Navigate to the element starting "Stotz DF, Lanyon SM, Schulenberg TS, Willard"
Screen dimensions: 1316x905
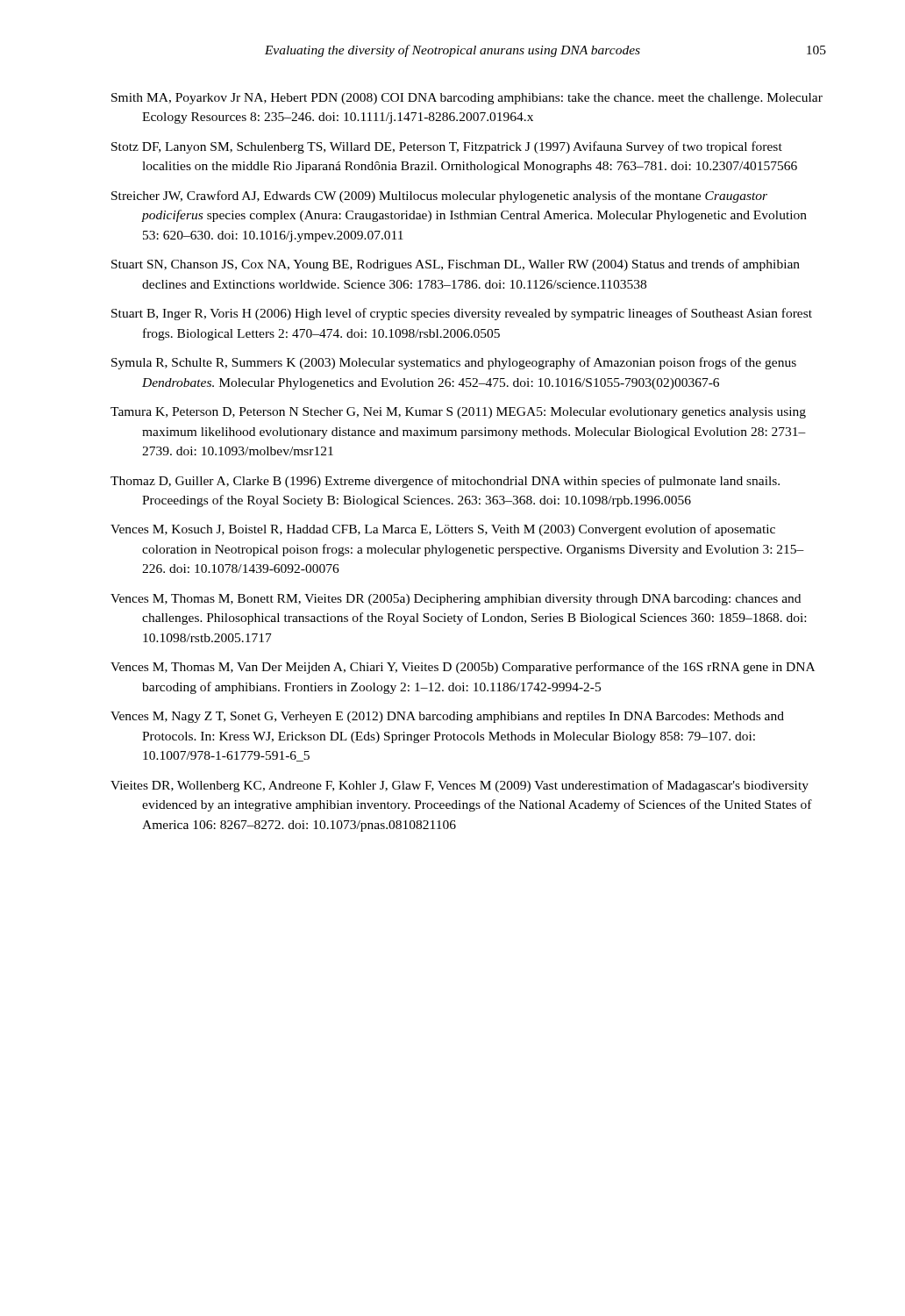pyautogui.click(x=454, y=156)
